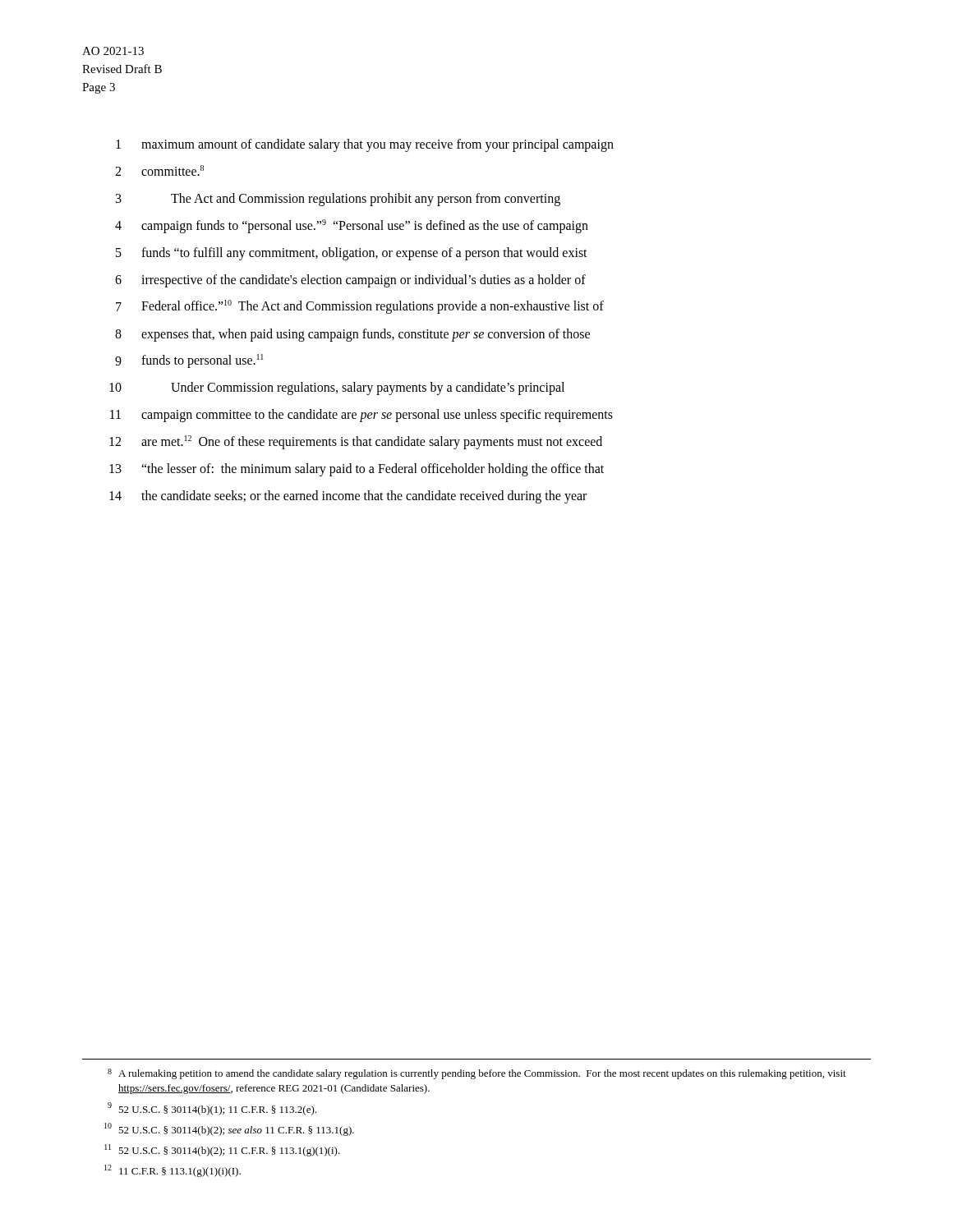Find the footnote that says "10 52 U.S.C. §"
This screenshot has width=953, height=1232.
click(x=229, y=1129)
